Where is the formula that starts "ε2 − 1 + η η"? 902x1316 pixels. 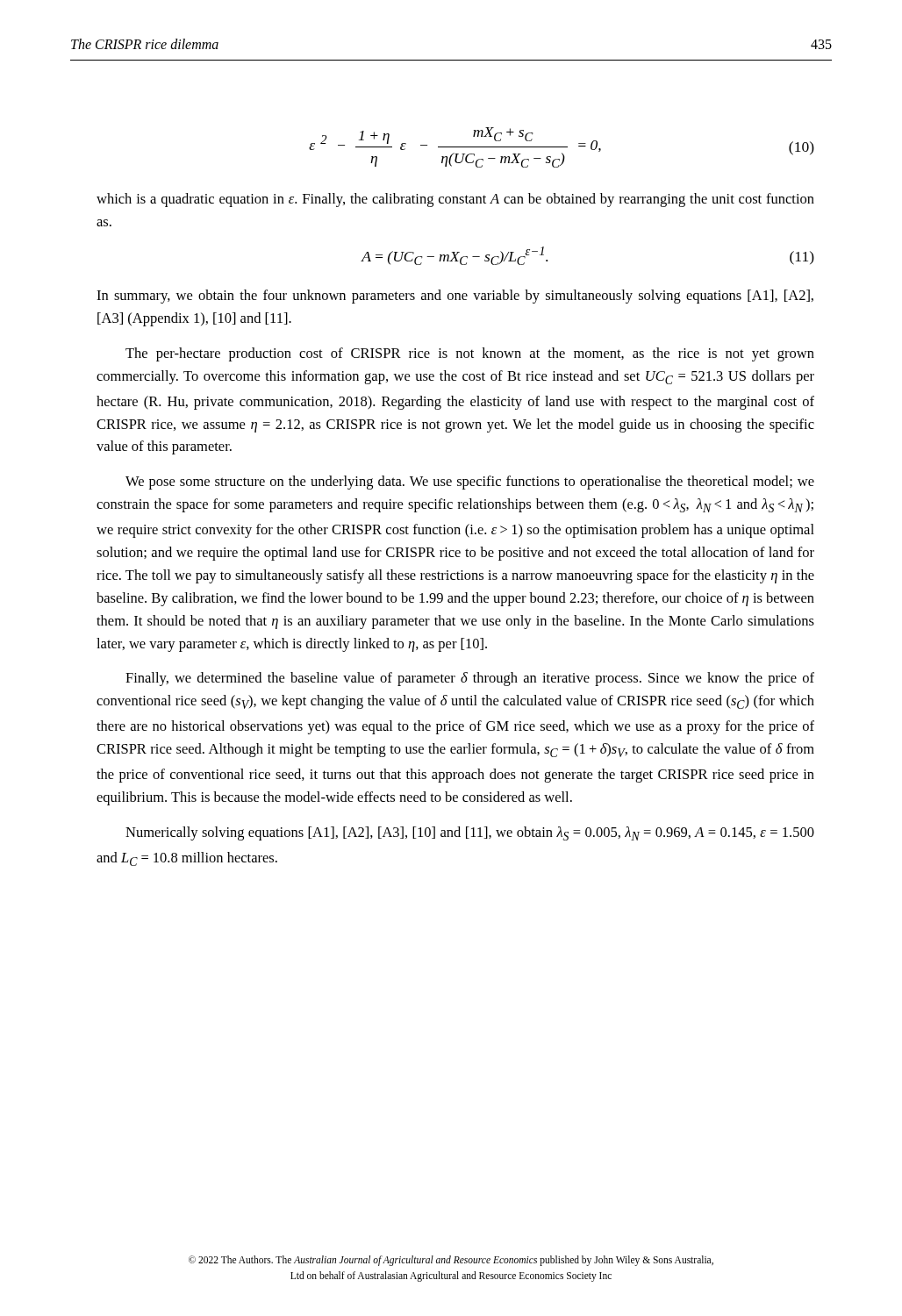[x=562, y=146]
